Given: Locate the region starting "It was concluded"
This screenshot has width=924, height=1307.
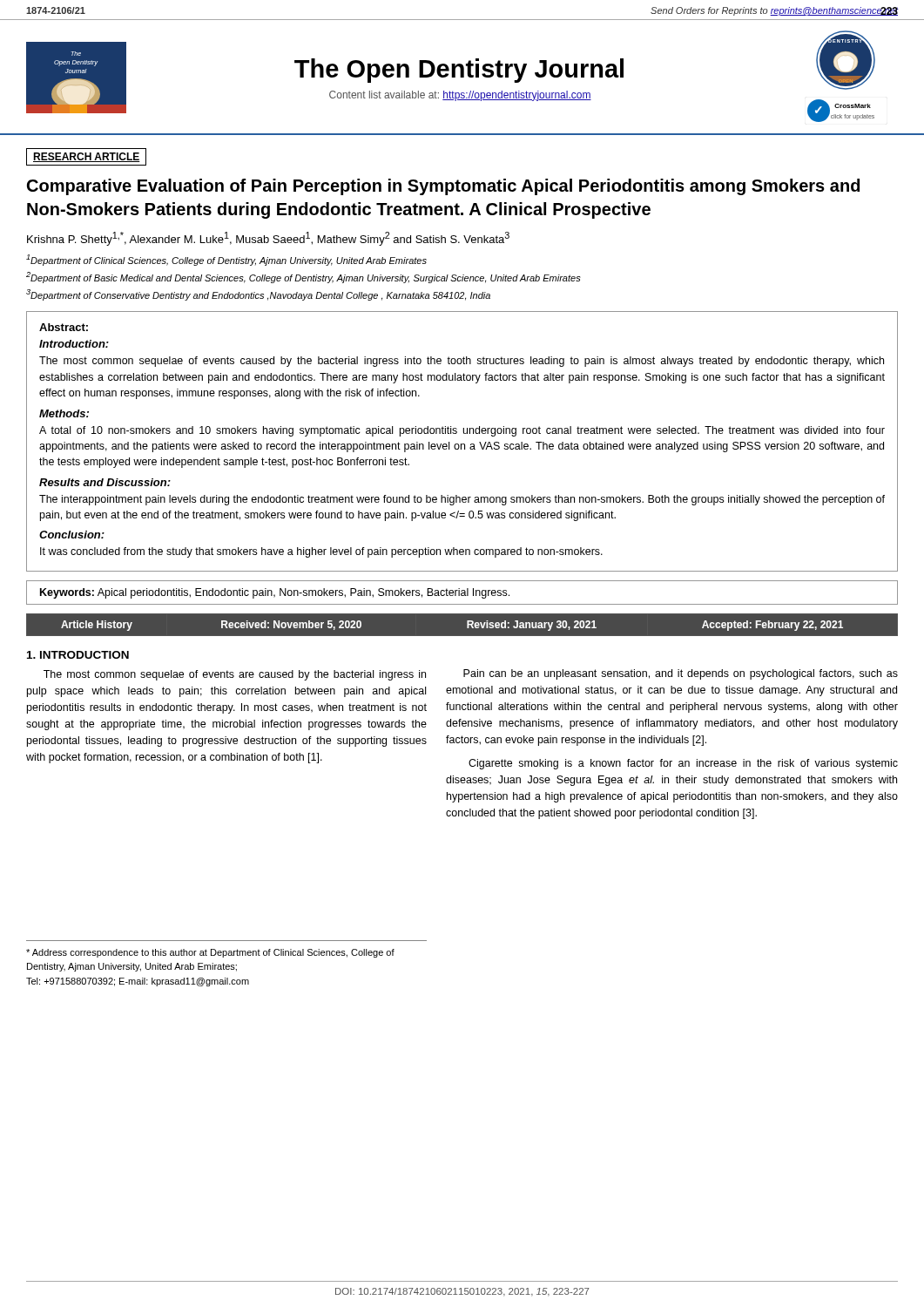Looking at the screenshot, I should 321,552.
